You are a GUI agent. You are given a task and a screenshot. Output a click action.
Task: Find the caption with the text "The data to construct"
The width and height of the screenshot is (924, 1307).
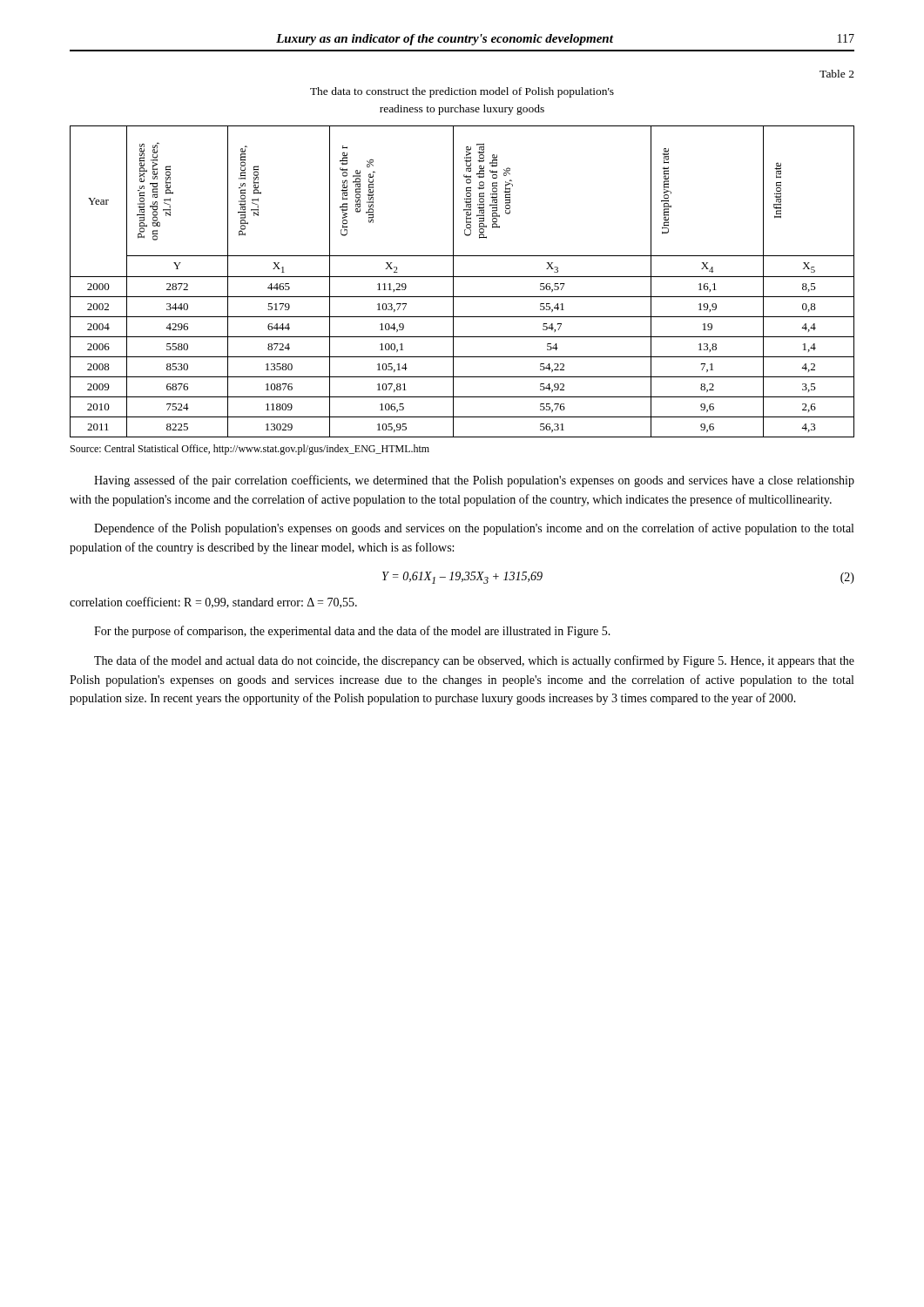[x=462, y=100]
